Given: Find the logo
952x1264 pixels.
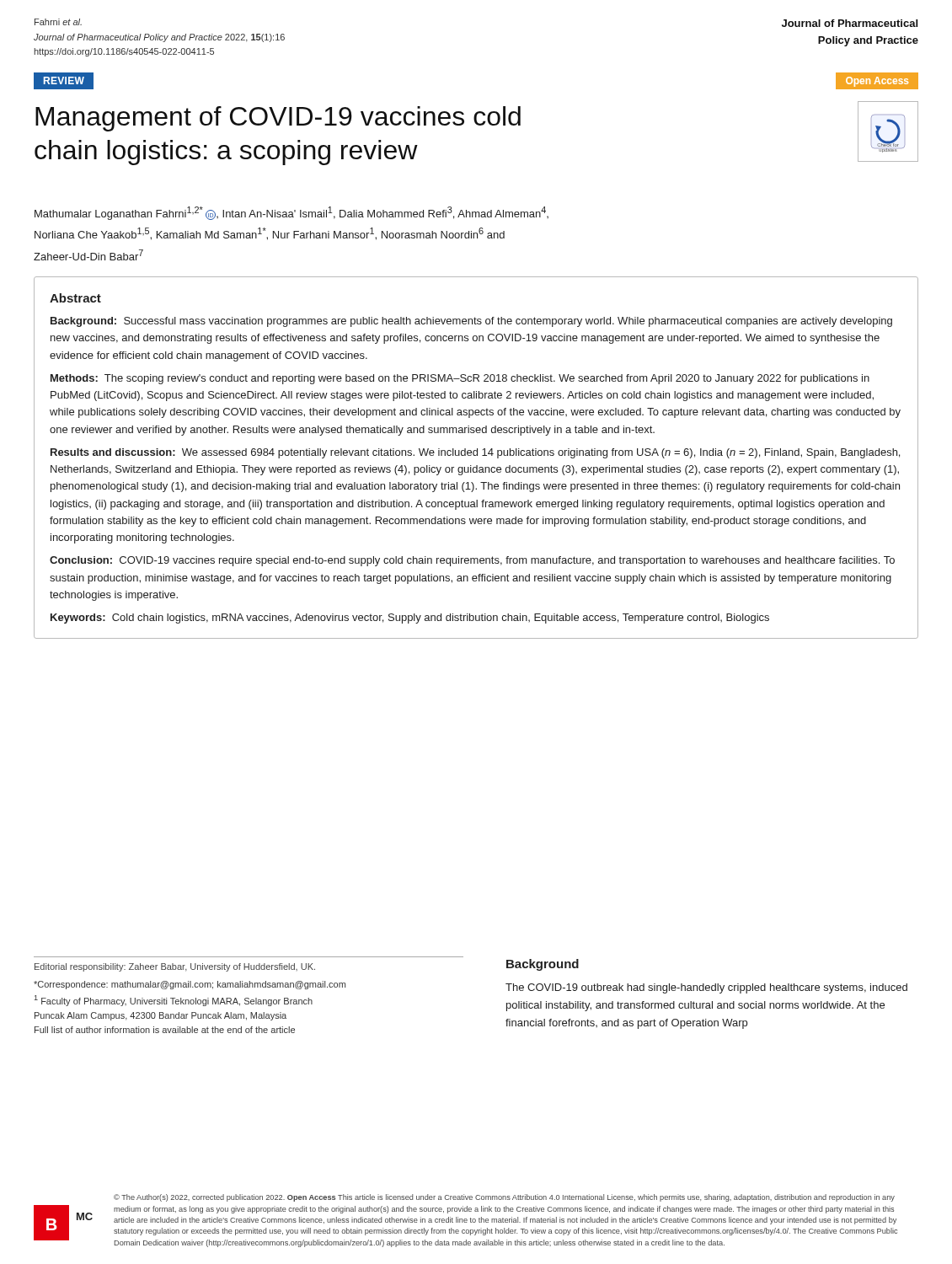Looking at the screenshot, I should [69, 1223].
